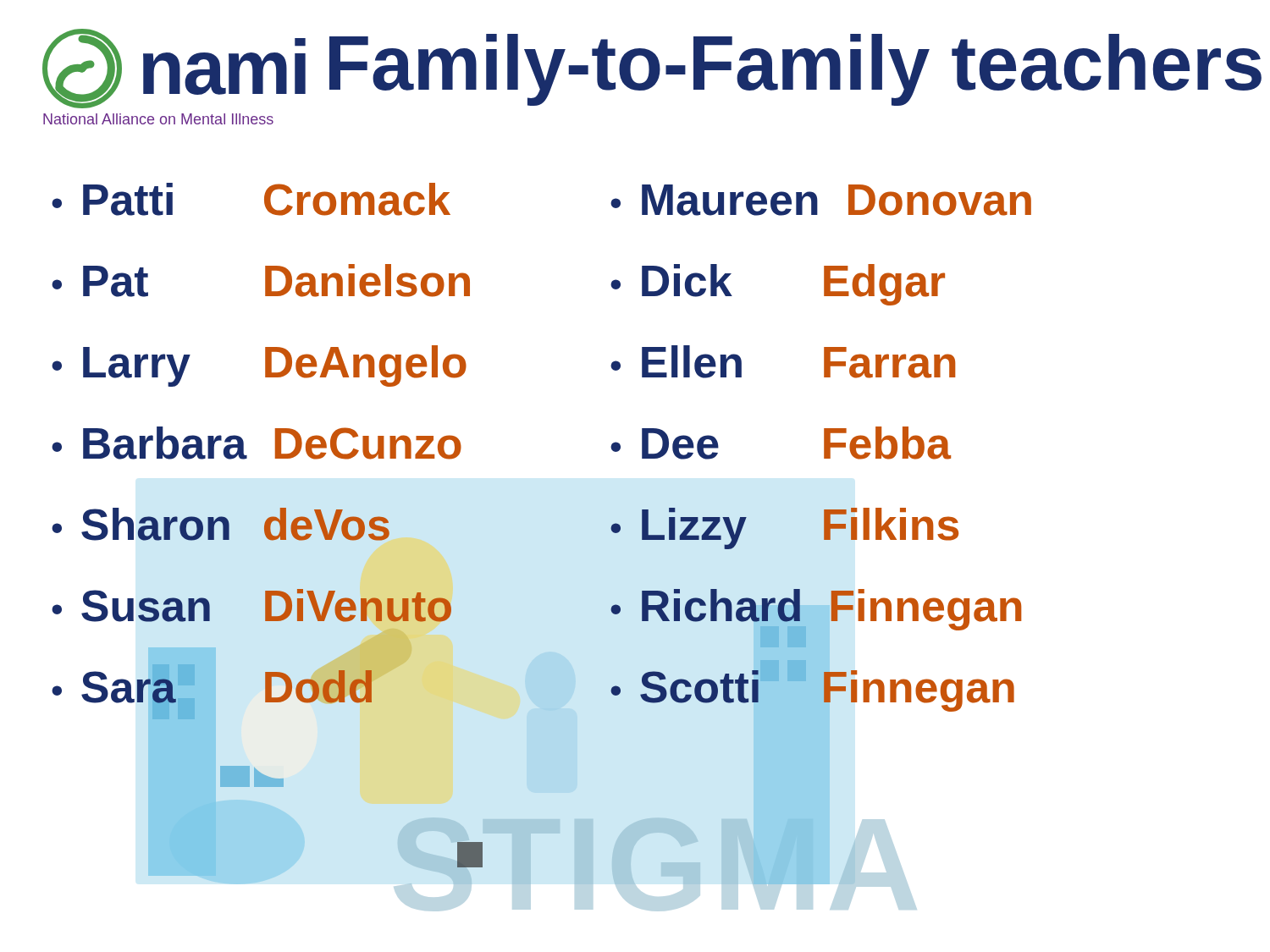
Task: Find the list item with the text "• Larry DeAngelo"
Action: 259,362
